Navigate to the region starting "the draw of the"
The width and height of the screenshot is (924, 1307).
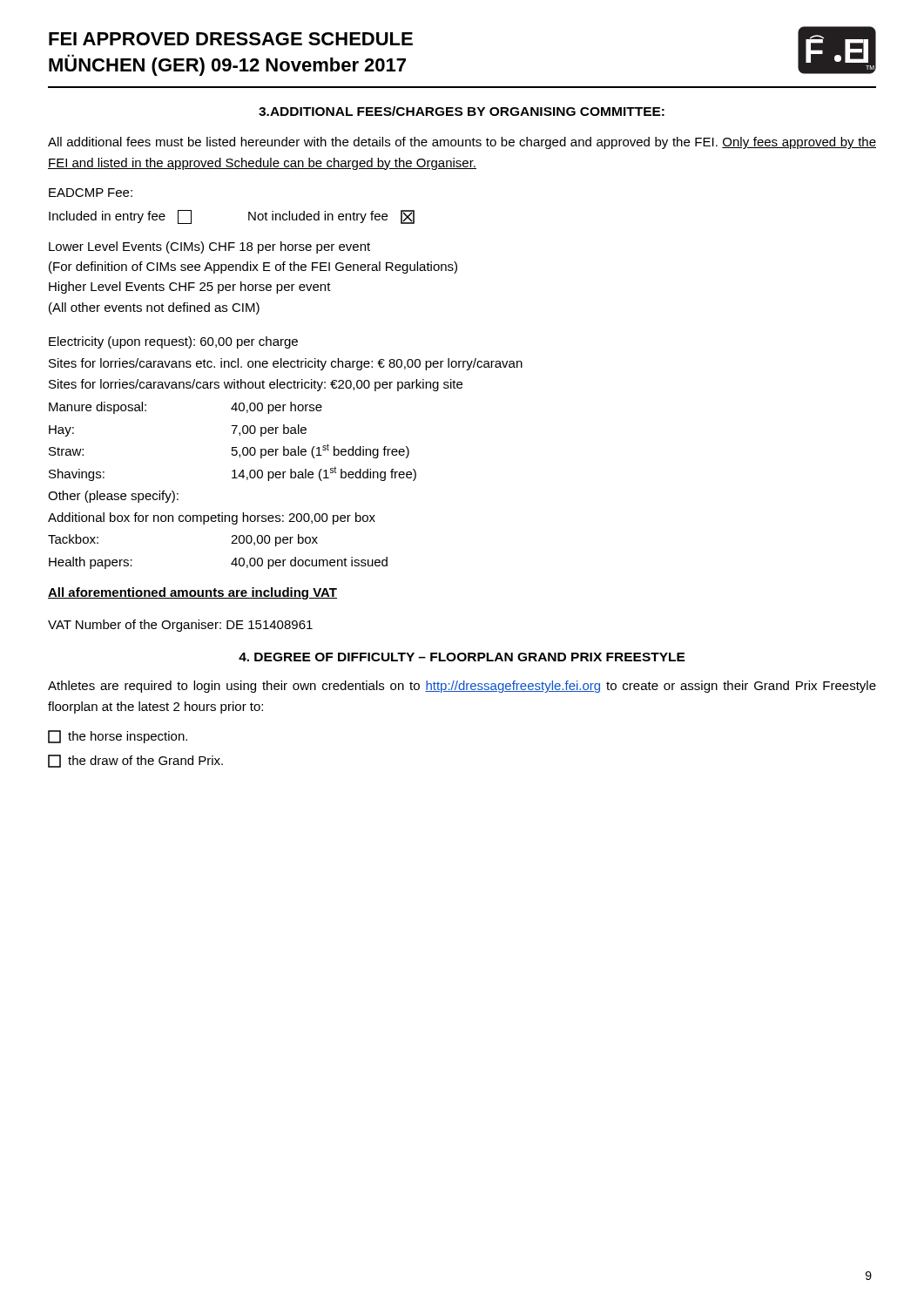[136, 760]
